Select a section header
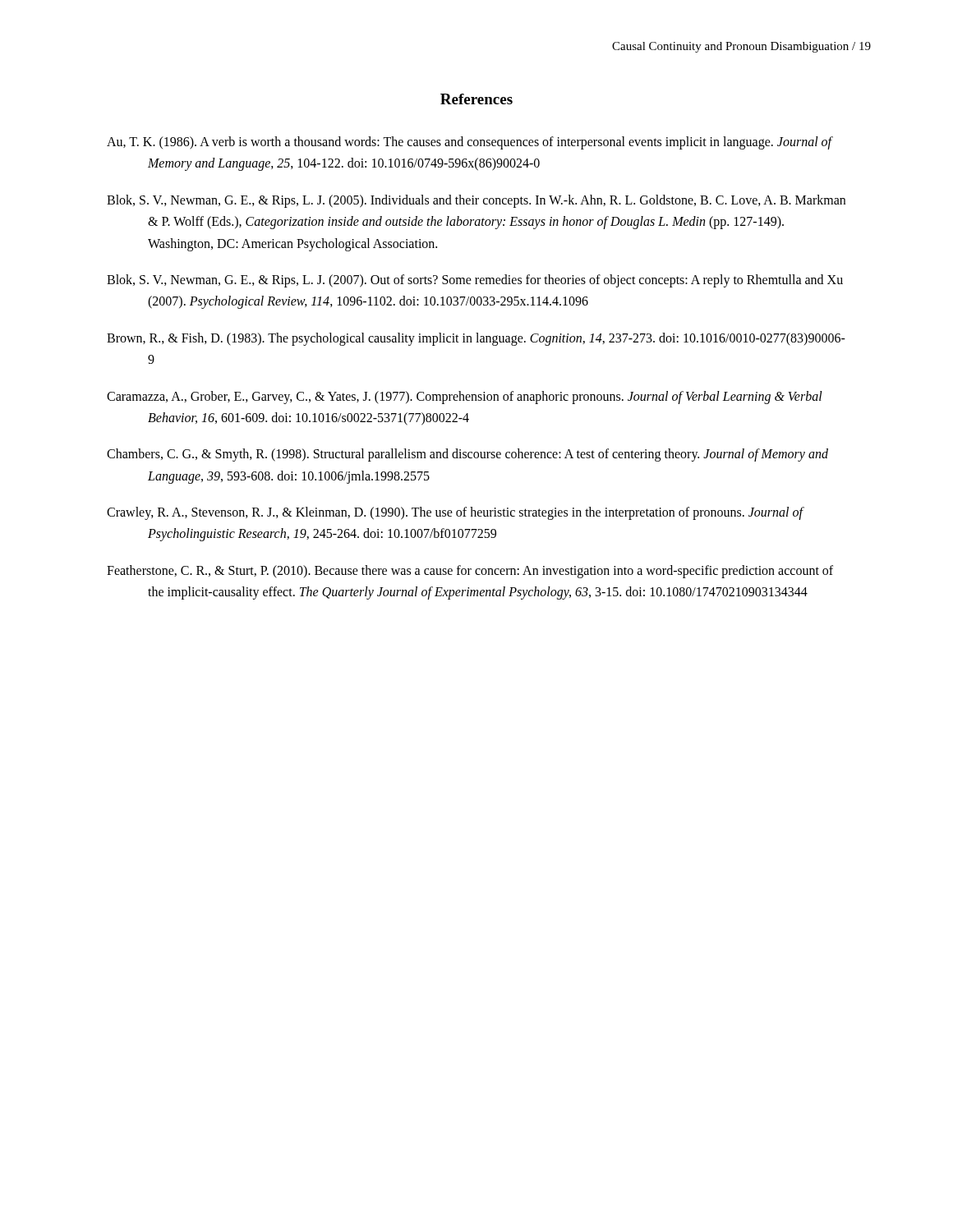The width and height of the screenshot is (953, 1232). pyautogui.click(x=476, y=99)
